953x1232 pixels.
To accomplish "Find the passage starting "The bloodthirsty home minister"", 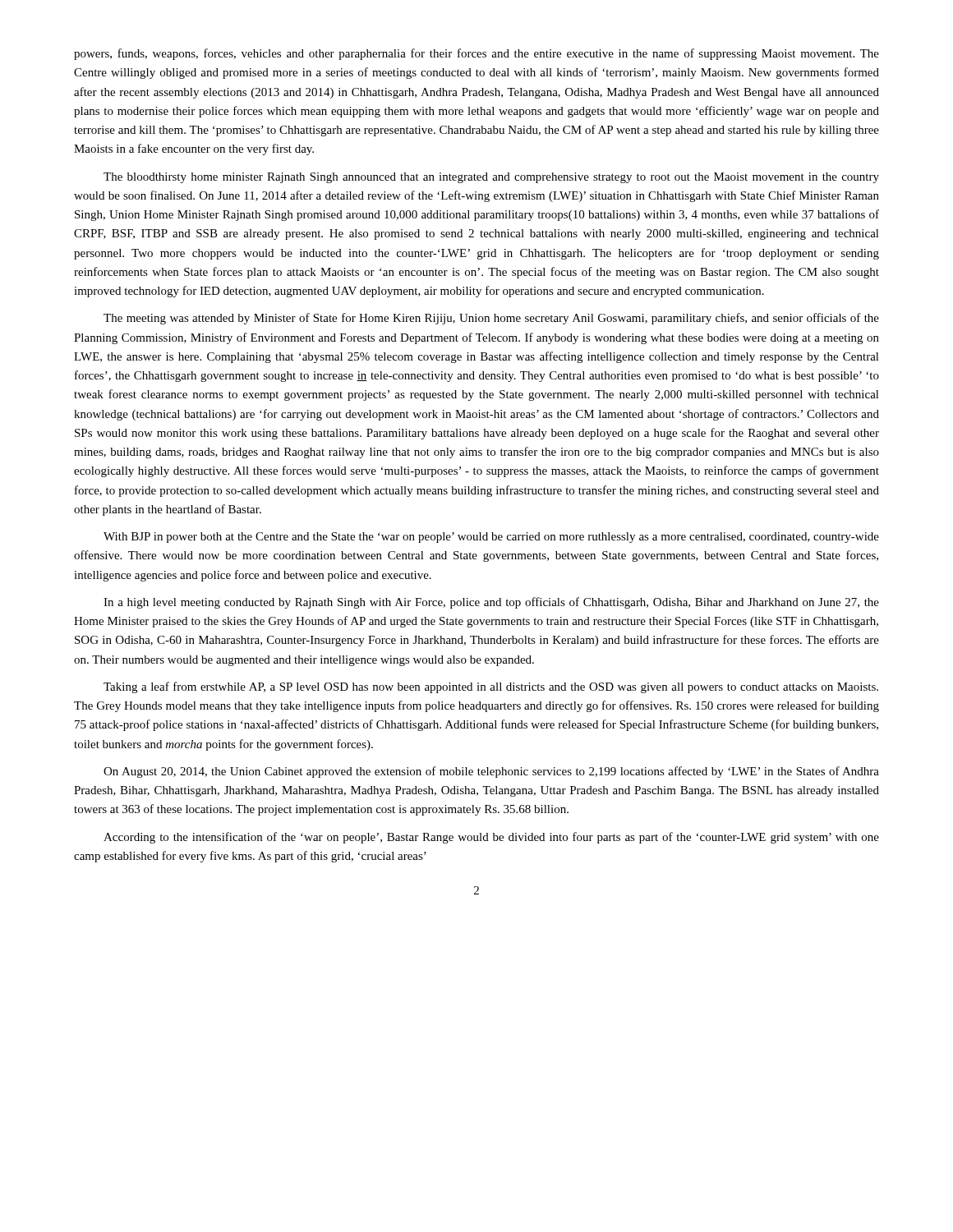I will click(x=476, y=234).
